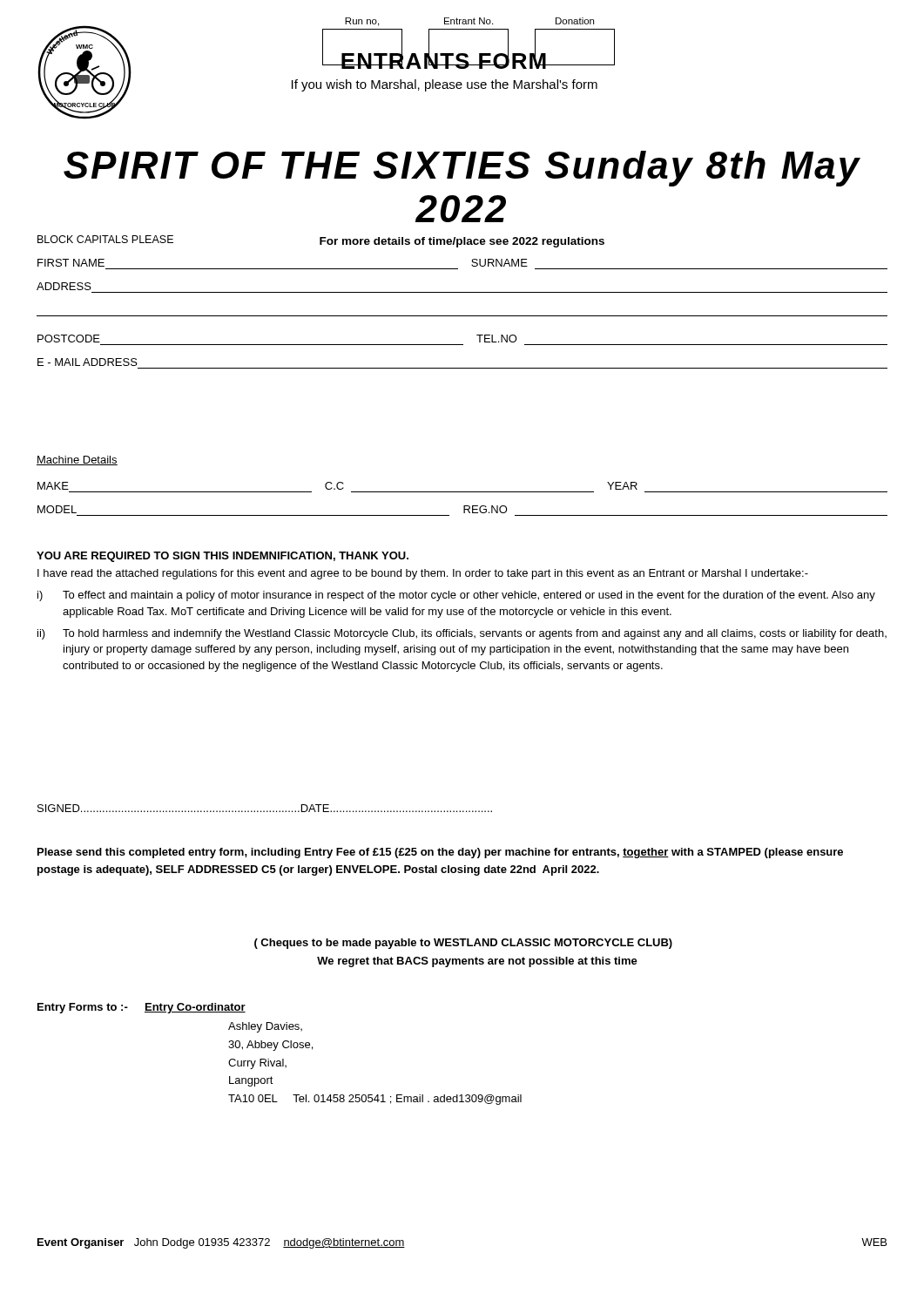Locate the text containing "E - MAIL ADDRESS"

tap(462, 361)
